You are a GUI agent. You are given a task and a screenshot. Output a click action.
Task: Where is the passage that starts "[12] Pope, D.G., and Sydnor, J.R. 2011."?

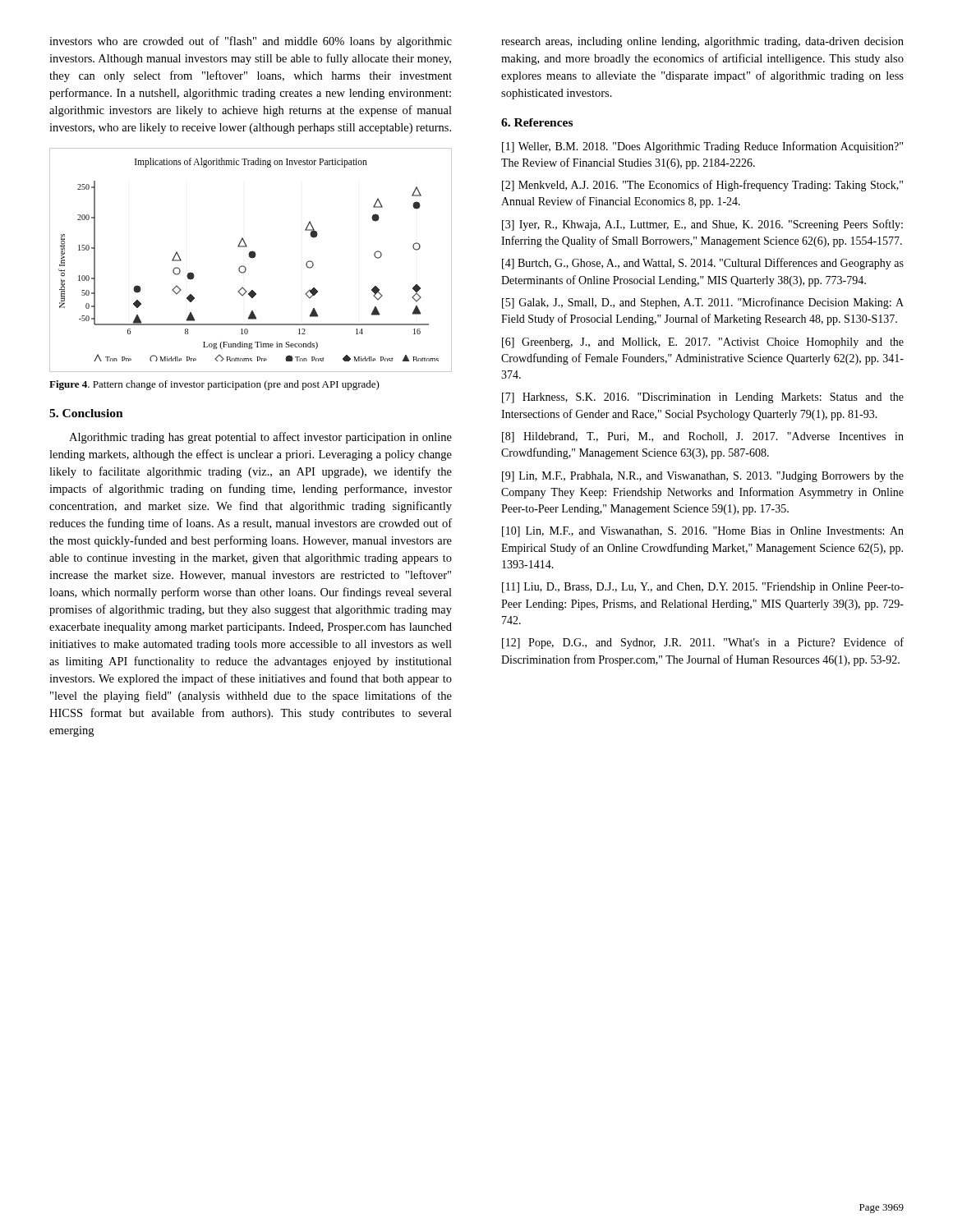(x=702, y=652)
